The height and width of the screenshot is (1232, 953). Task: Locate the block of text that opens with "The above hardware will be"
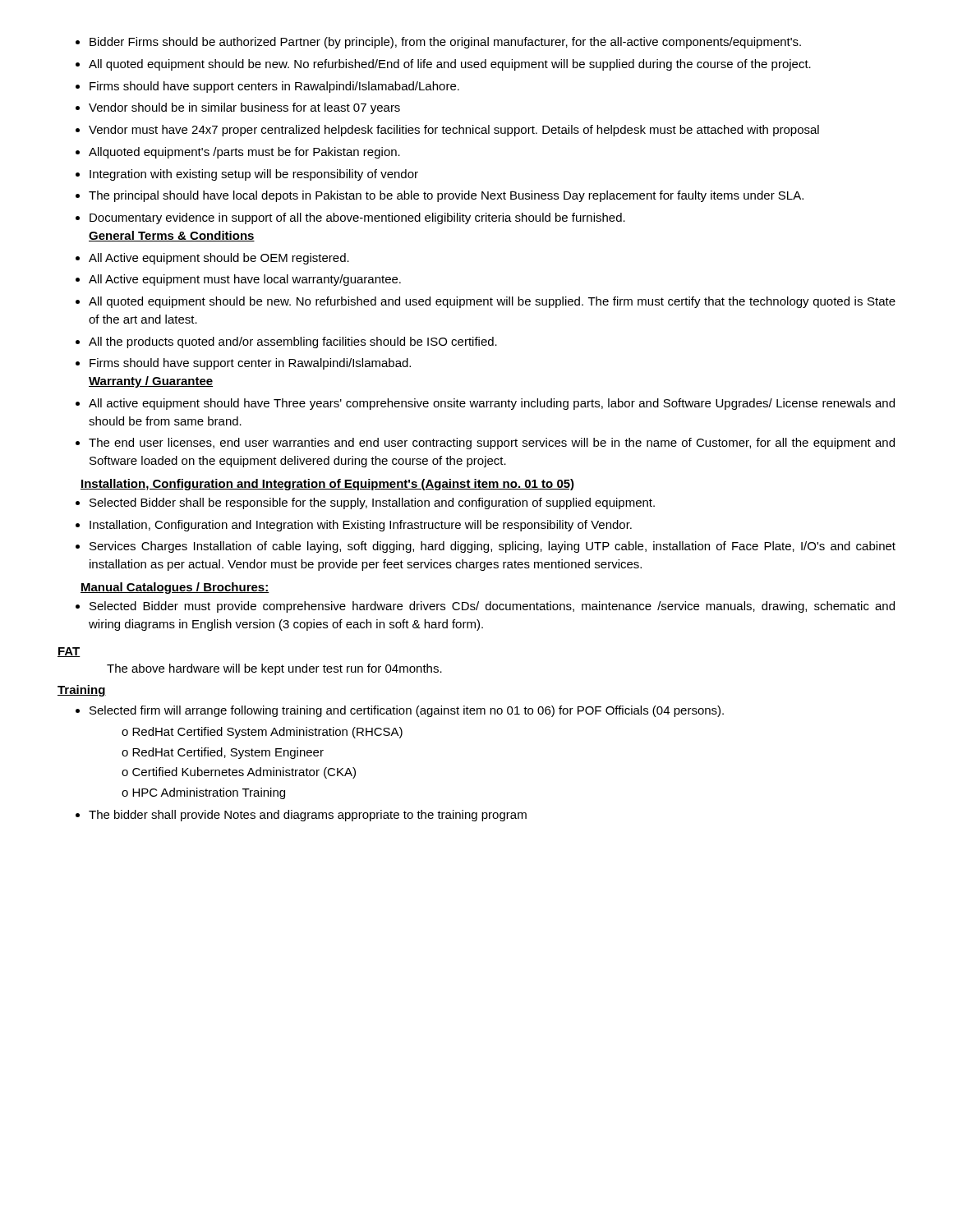tap(275, 668)
